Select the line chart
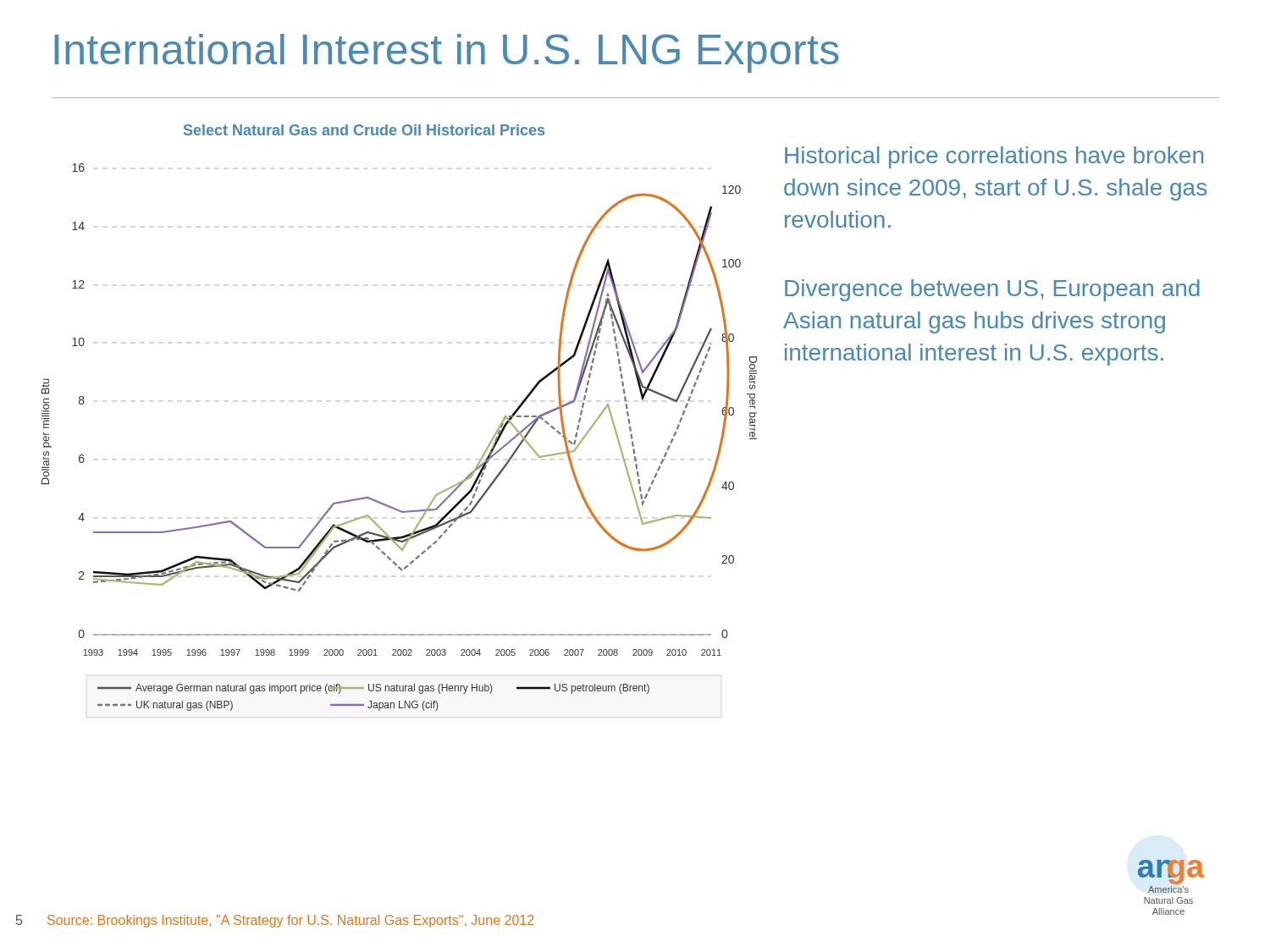Viewport: 1270px width, 952px height. pos(396,415)
